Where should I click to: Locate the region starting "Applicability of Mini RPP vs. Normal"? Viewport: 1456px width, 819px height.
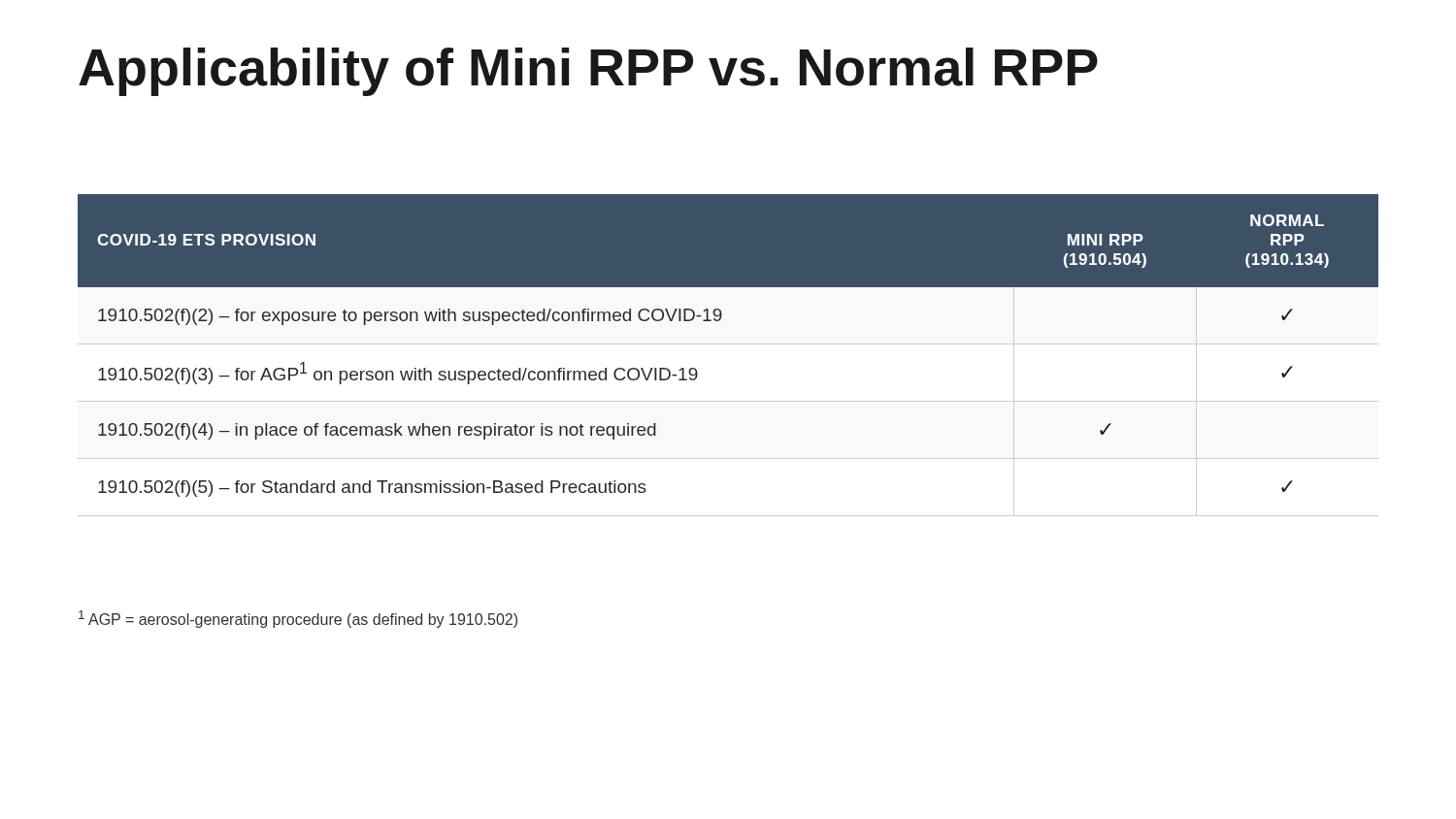pyautogui.click(x=588, y=67)
